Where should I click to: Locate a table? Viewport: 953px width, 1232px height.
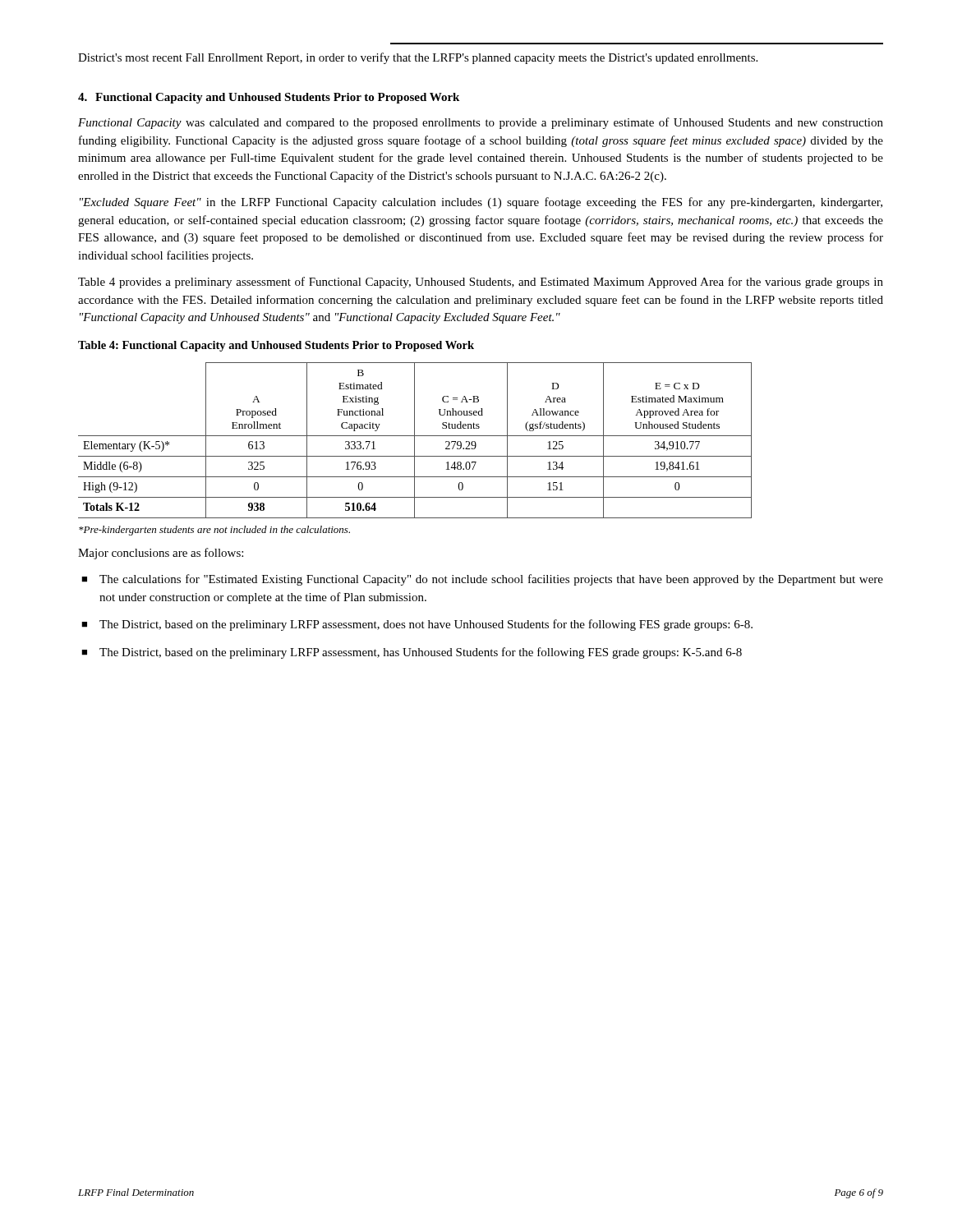click(x=481, y=440)
